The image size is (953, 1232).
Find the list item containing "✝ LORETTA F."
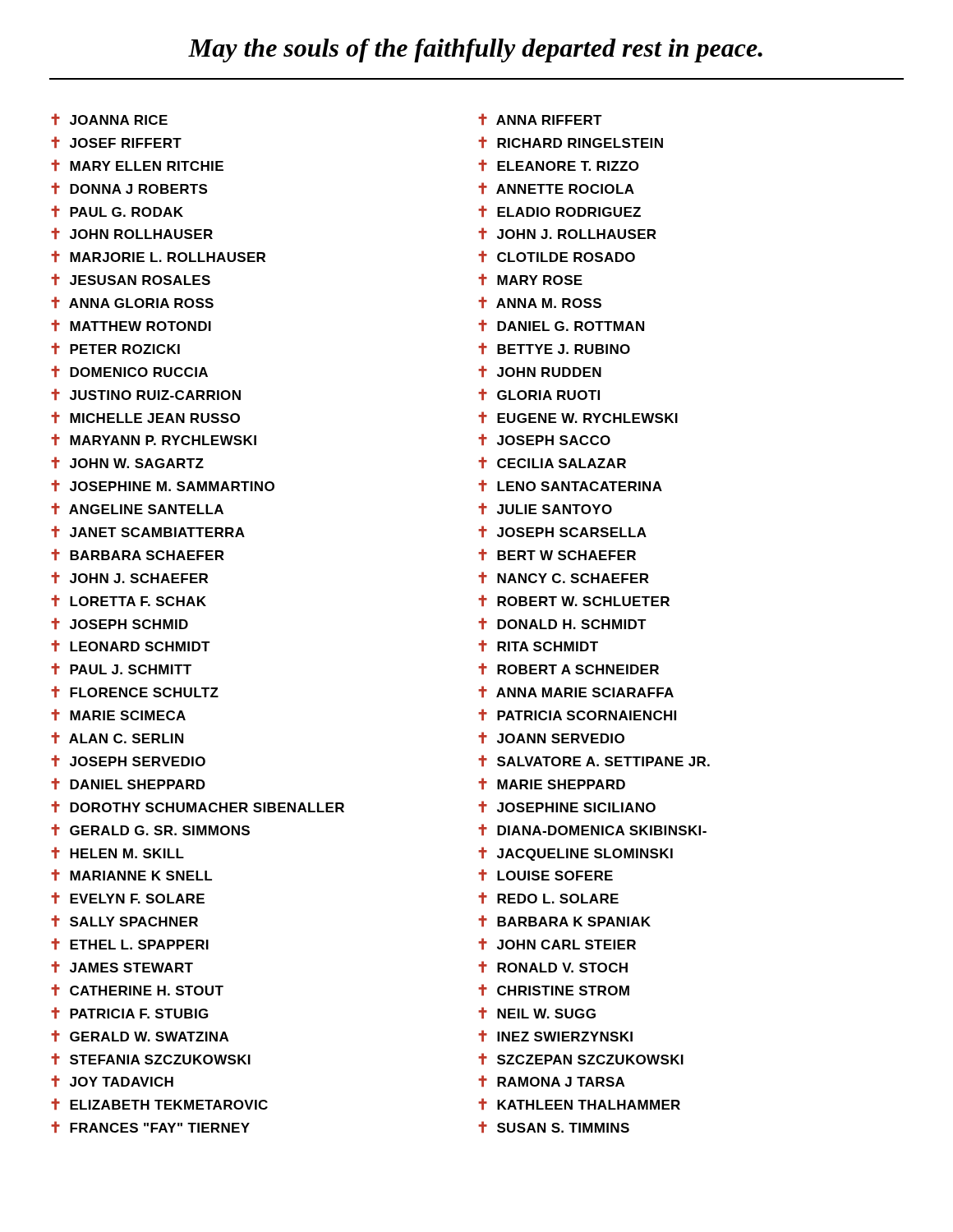(128, 601)
